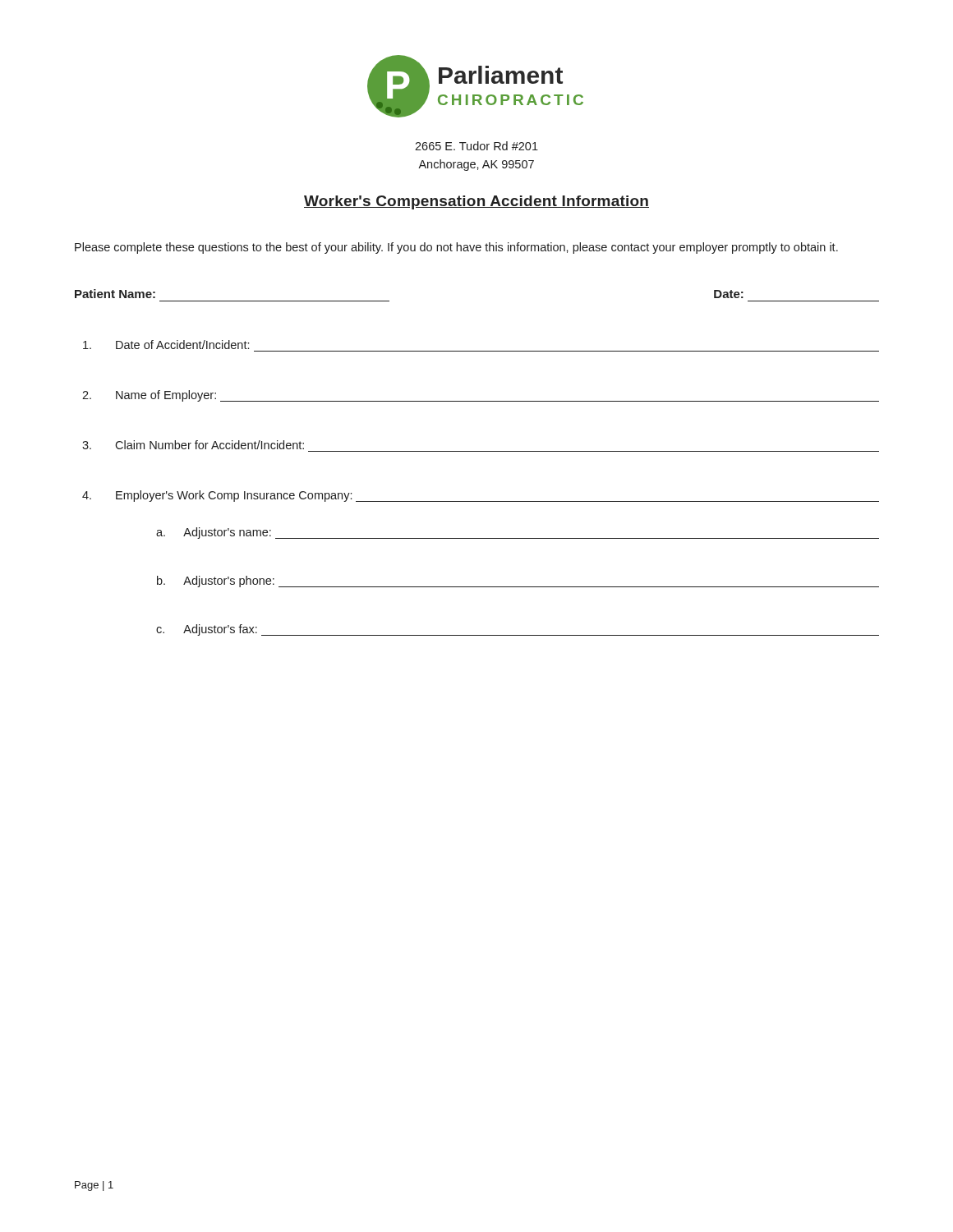
Task: Find the element starting "Date of Accident/Incident:"
Action: pos(481,345)
